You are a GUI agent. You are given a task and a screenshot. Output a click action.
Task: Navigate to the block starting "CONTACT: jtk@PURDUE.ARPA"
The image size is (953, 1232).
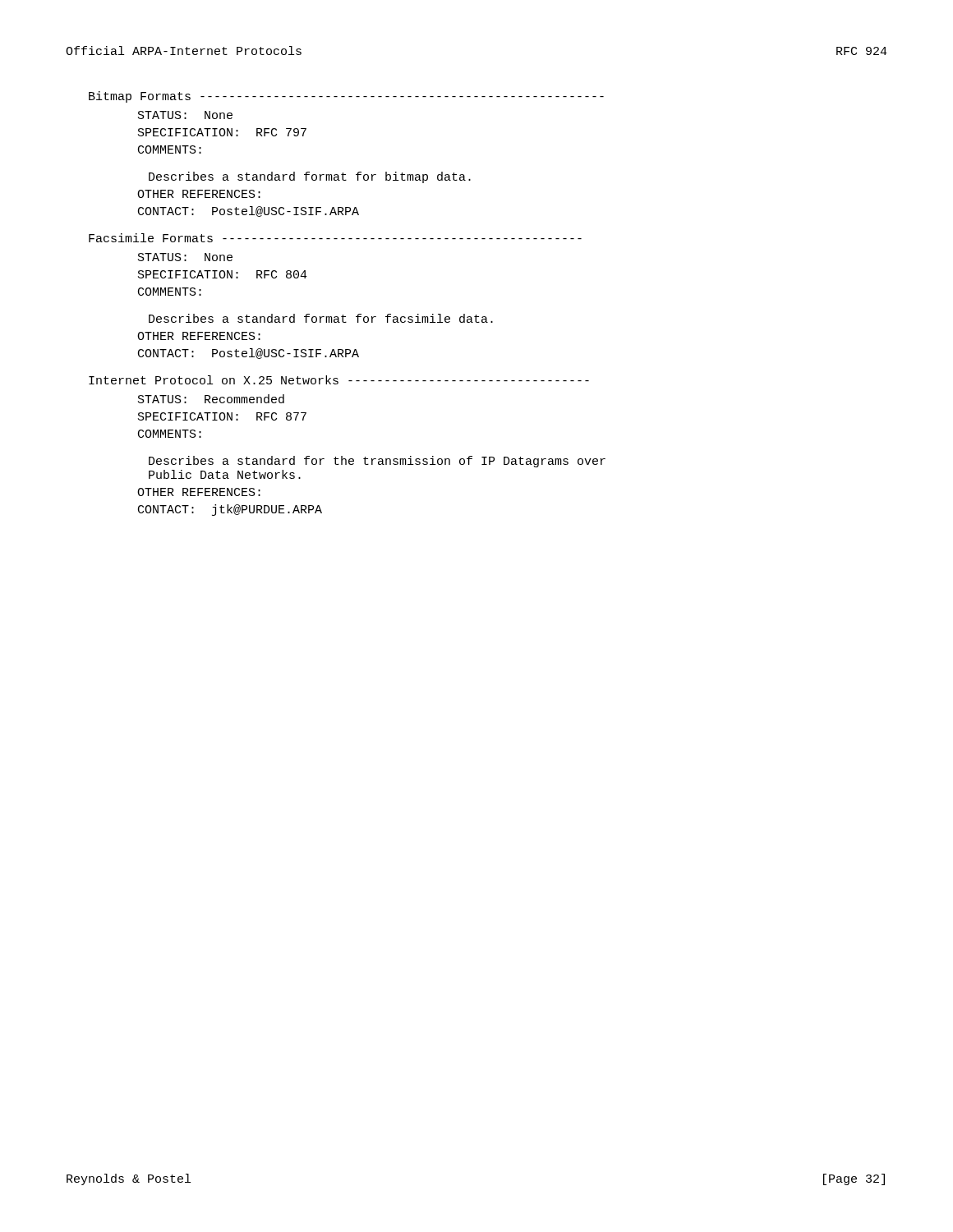[x=219, y=510]
